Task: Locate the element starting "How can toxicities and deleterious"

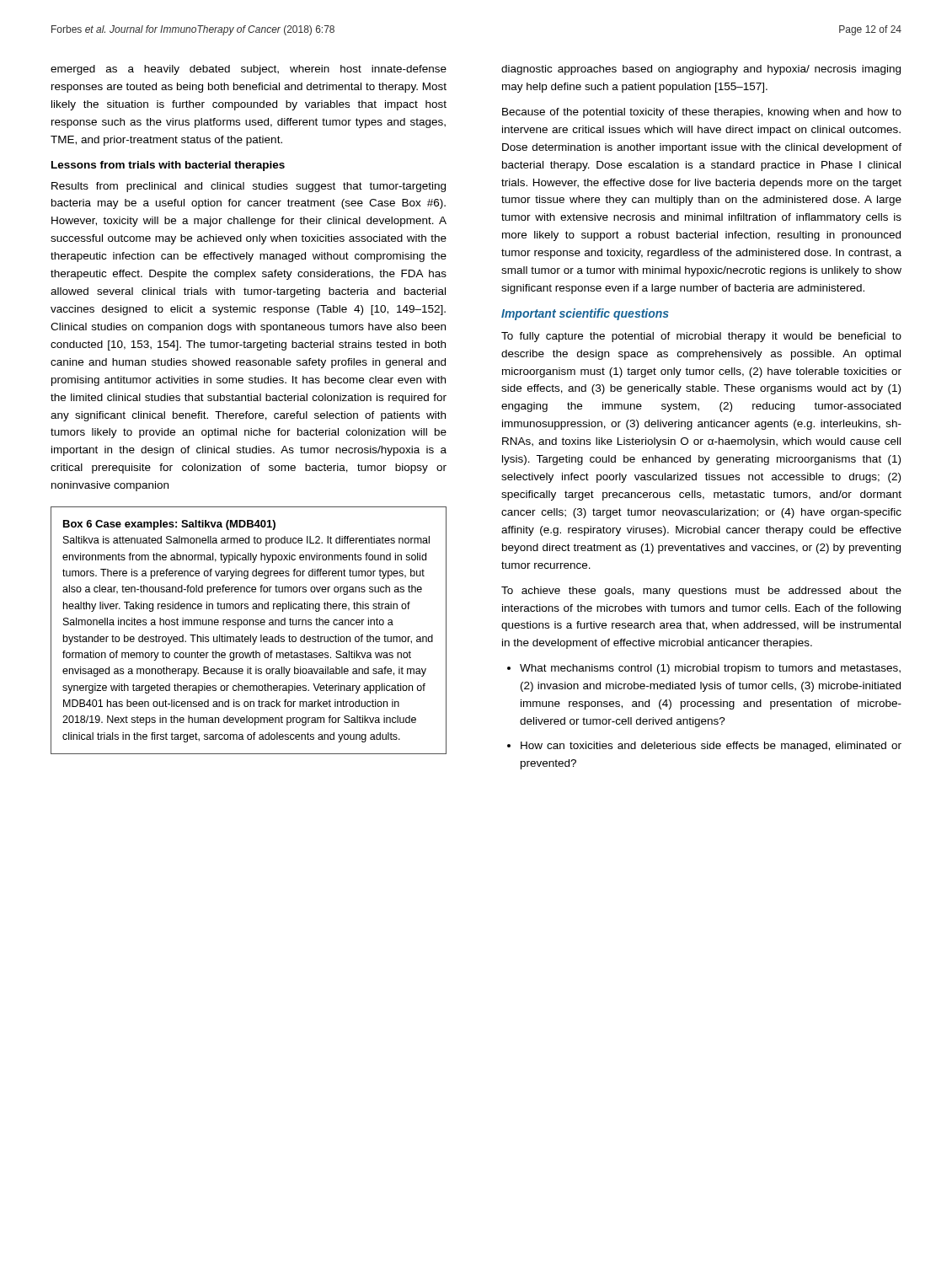Action: pyautogui.click(x=711, y=754)
